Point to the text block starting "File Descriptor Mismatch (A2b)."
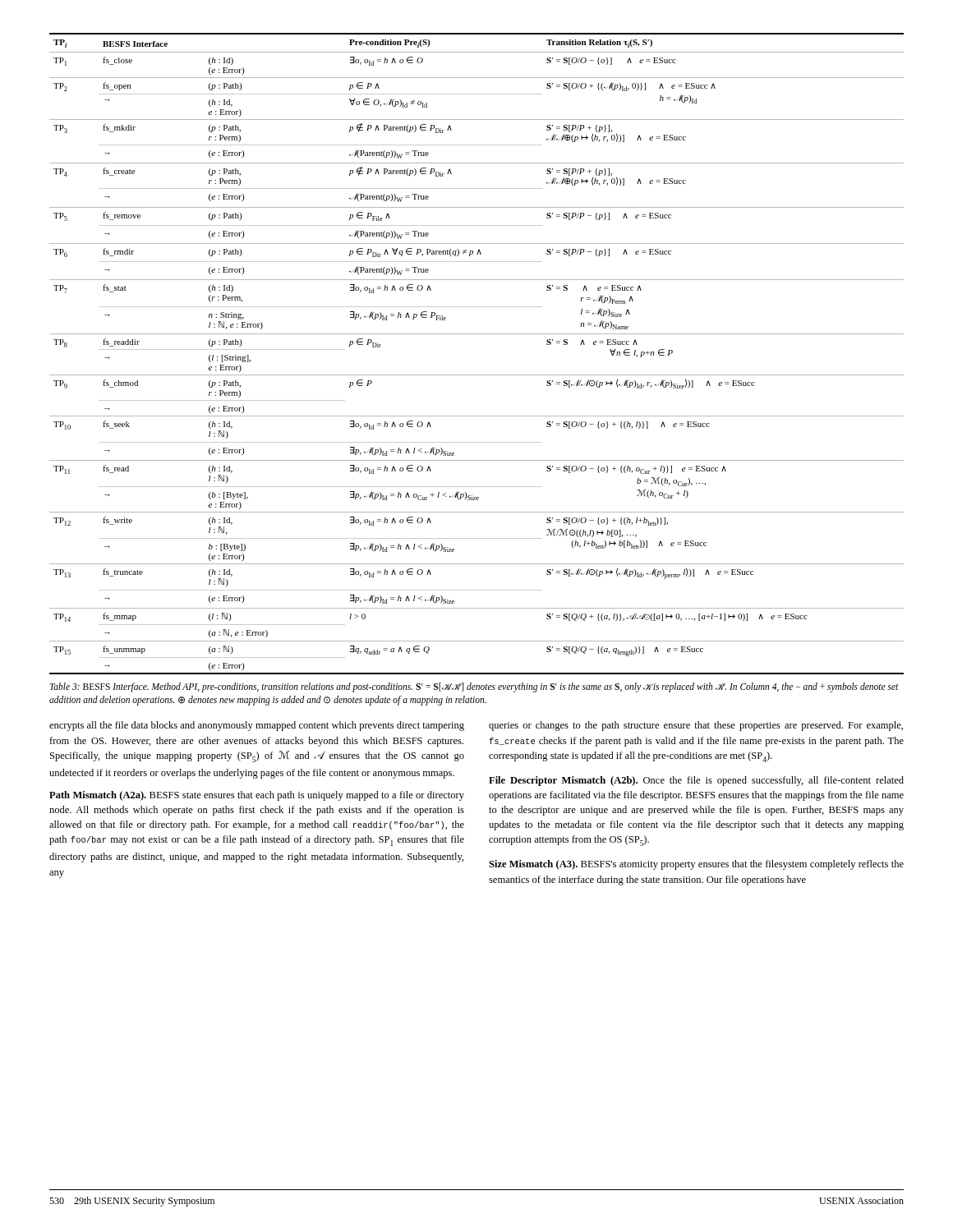 tap(696, 811)
